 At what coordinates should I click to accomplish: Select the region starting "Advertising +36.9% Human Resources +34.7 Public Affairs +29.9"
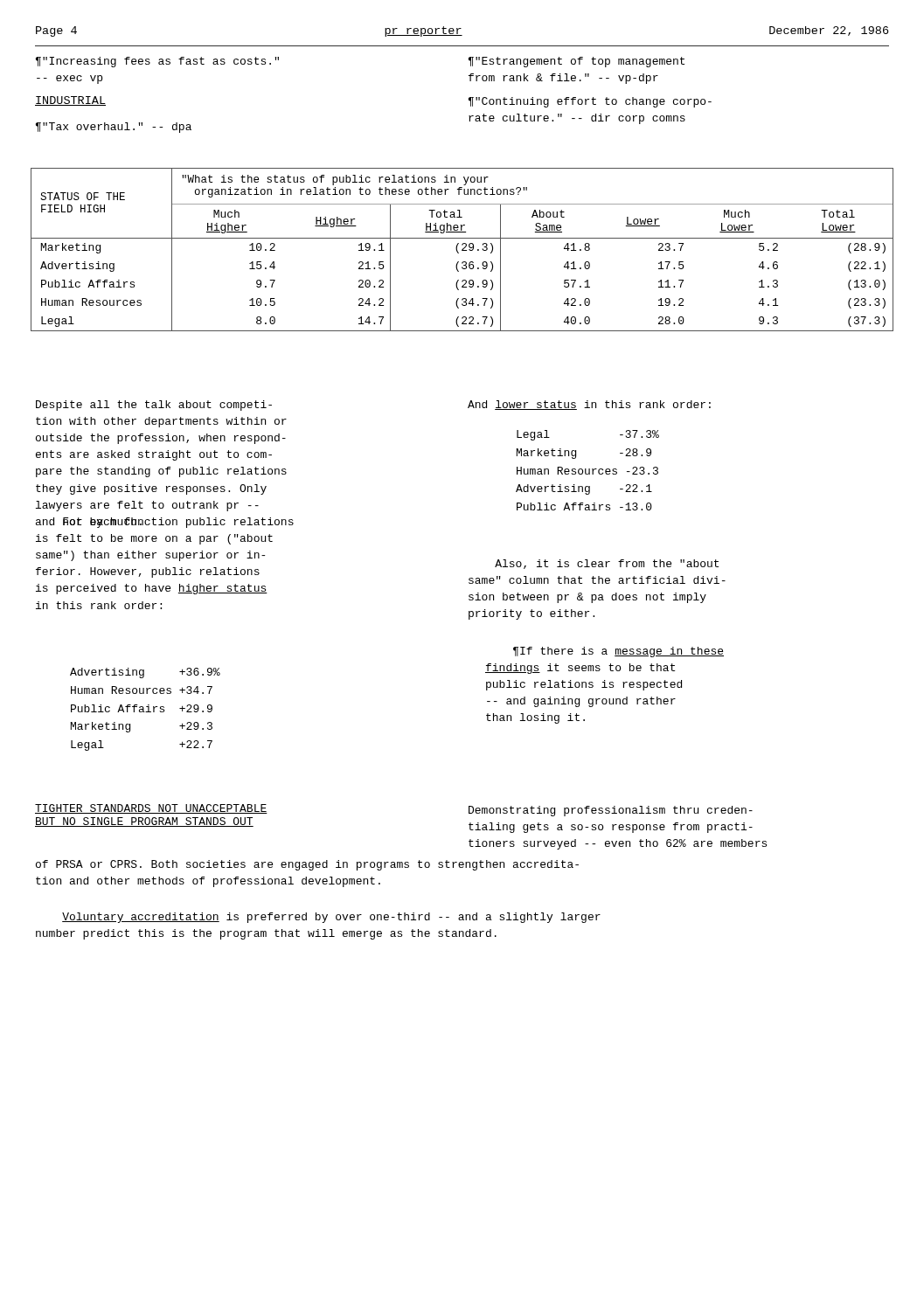[145, 709]
